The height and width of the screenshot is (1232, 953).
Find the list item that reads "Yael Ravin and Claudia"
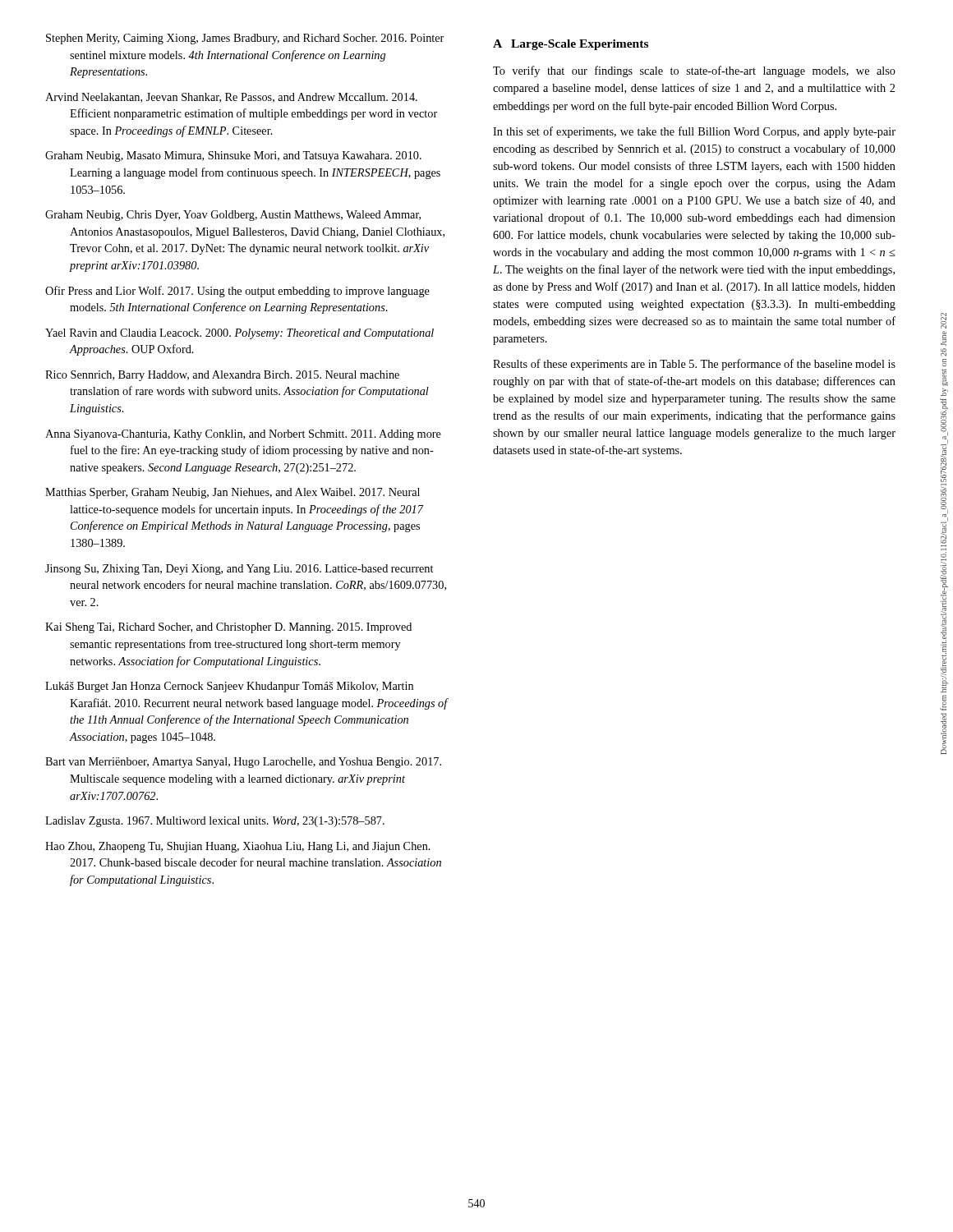pyautogui.click(x=240, y=341)
